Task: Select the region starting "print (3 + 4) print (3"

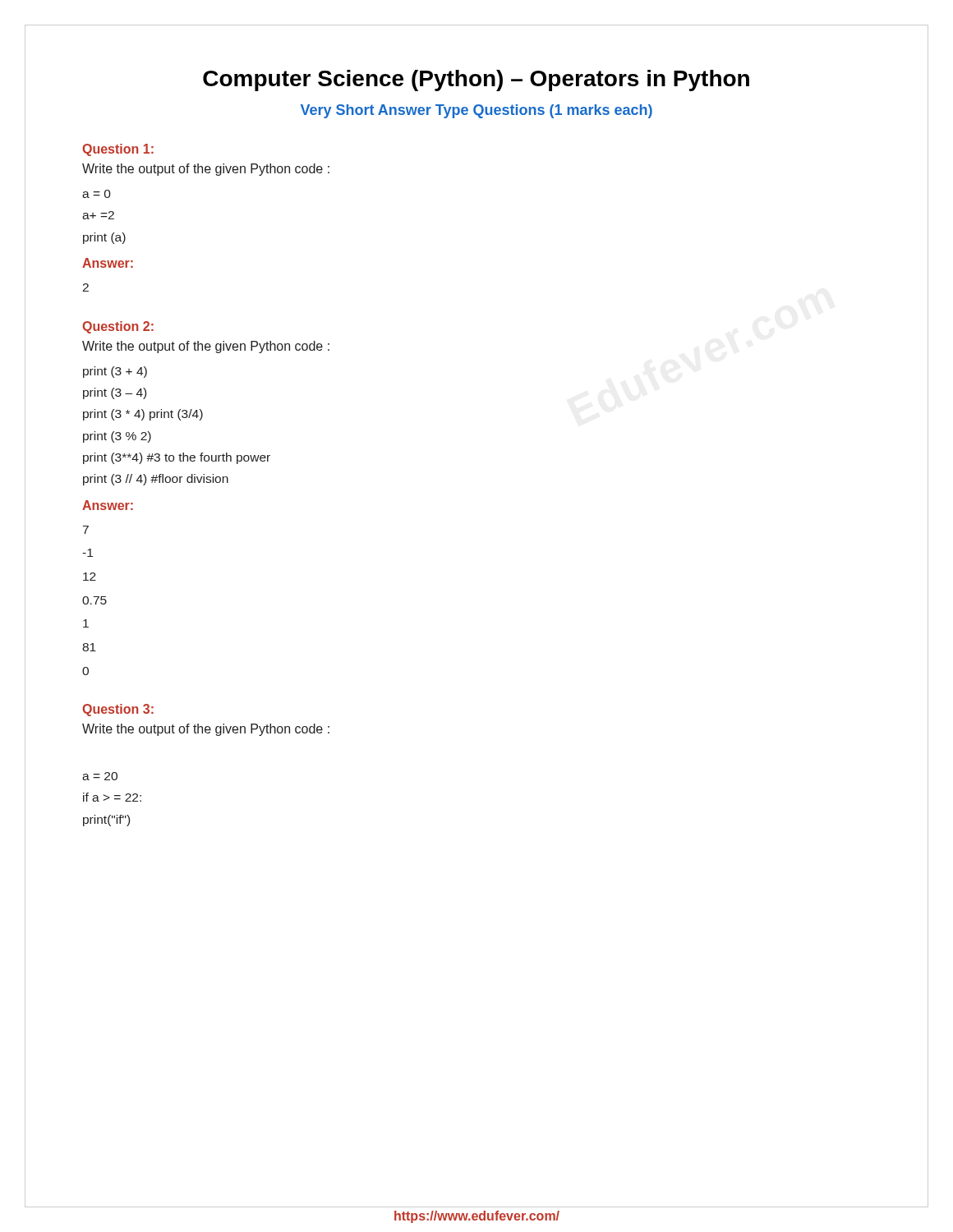Action: (176, 425)
